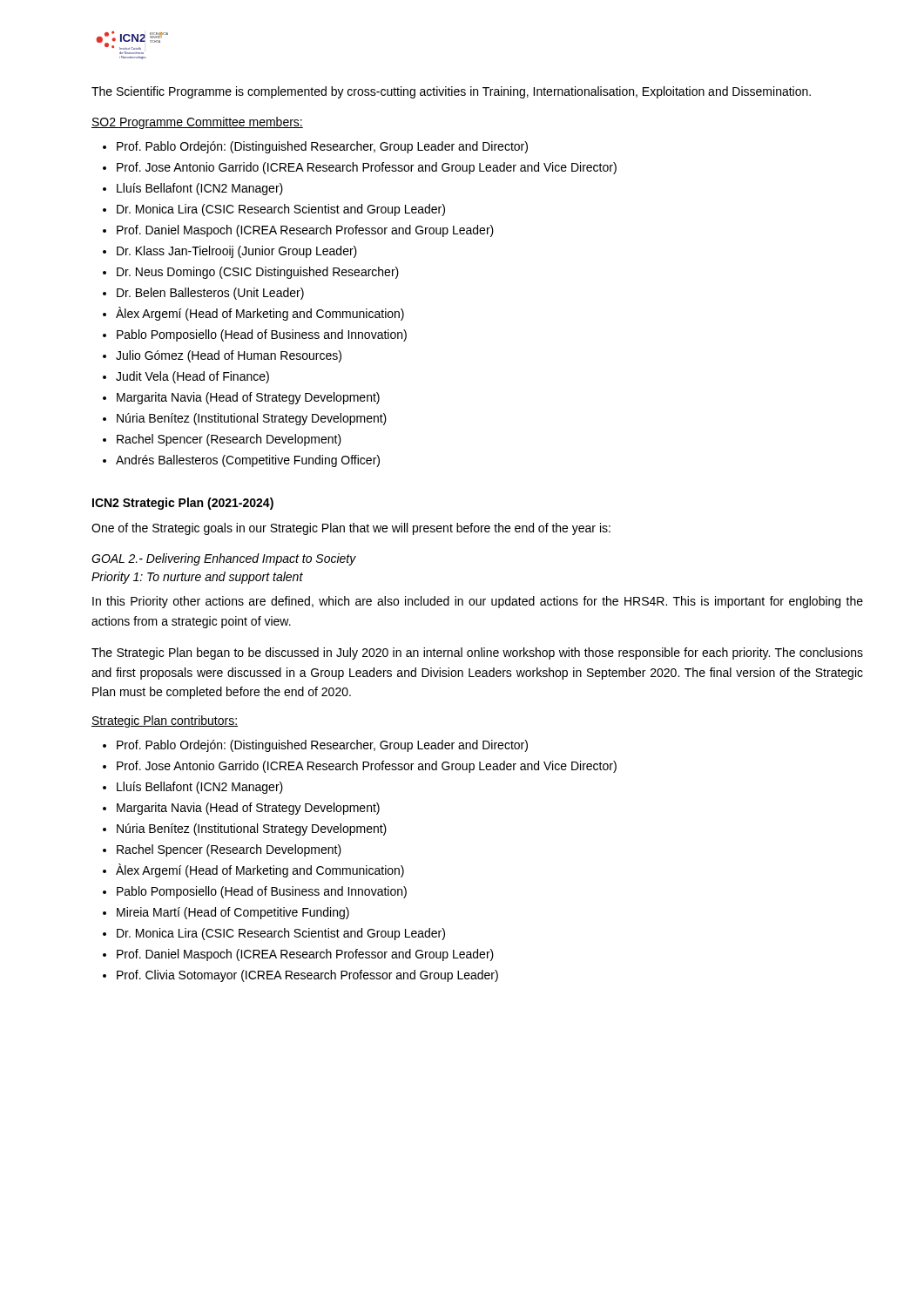Where does it say "Judit Vela (Head of Finance)"?
The image size is (924, 1307).
click(193, 376)
